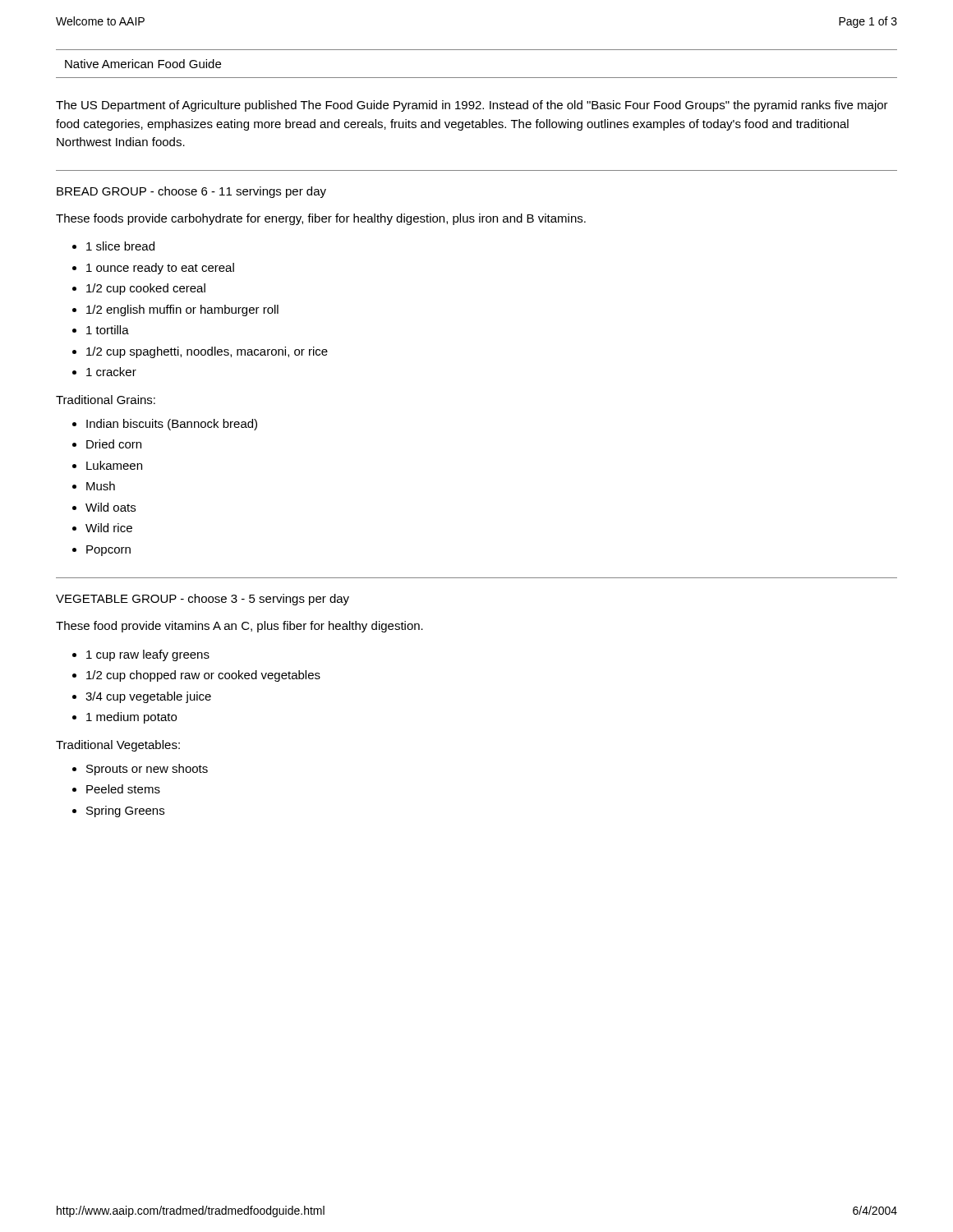Navigate to the text starting "Traditional Grains:"
Viewport: 953px width, 1232px height.
(106, 399)
